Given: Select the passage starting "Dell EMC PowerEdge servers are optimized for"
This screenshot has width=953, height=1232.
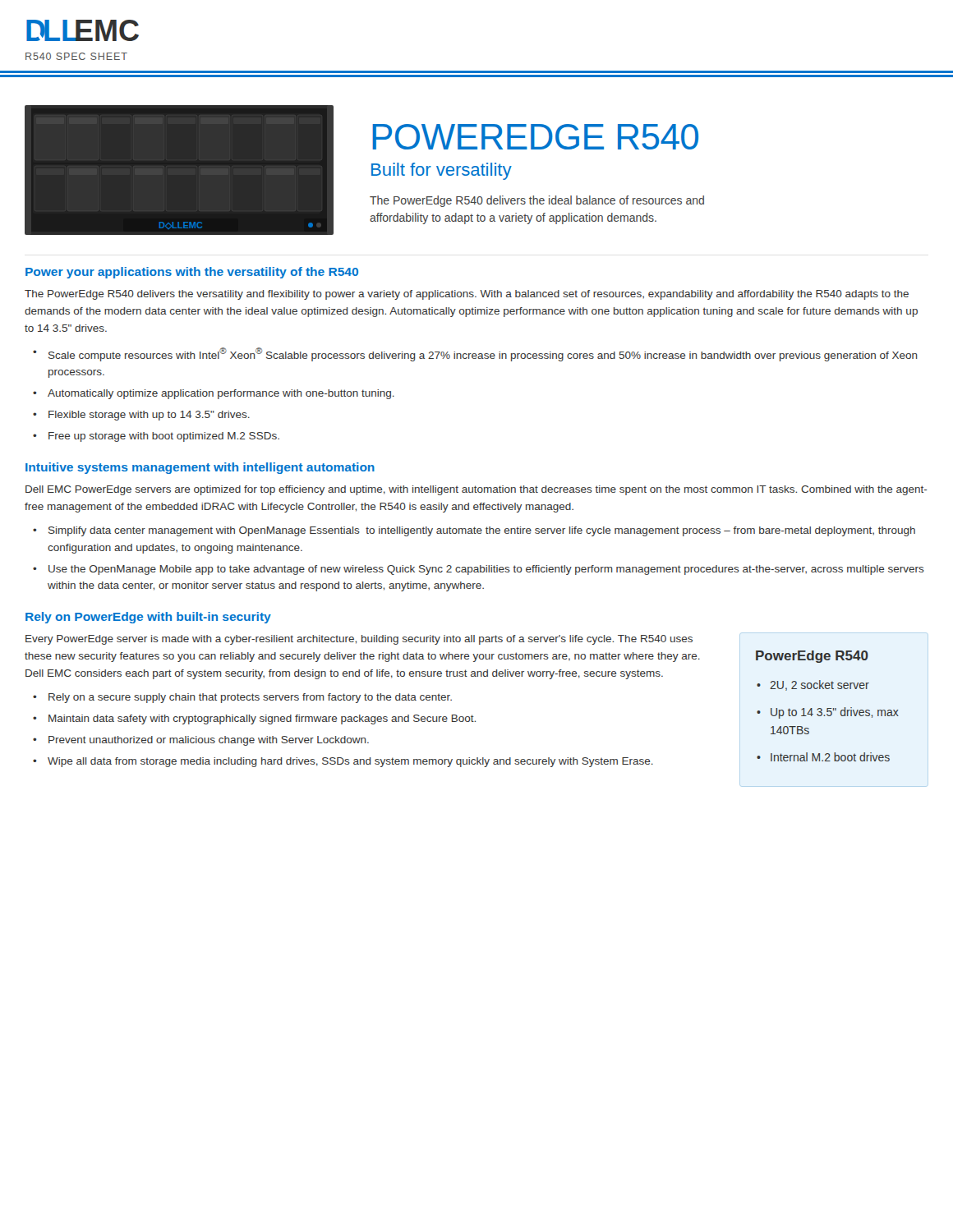Looking at the screenshot, I should point(476,498).
